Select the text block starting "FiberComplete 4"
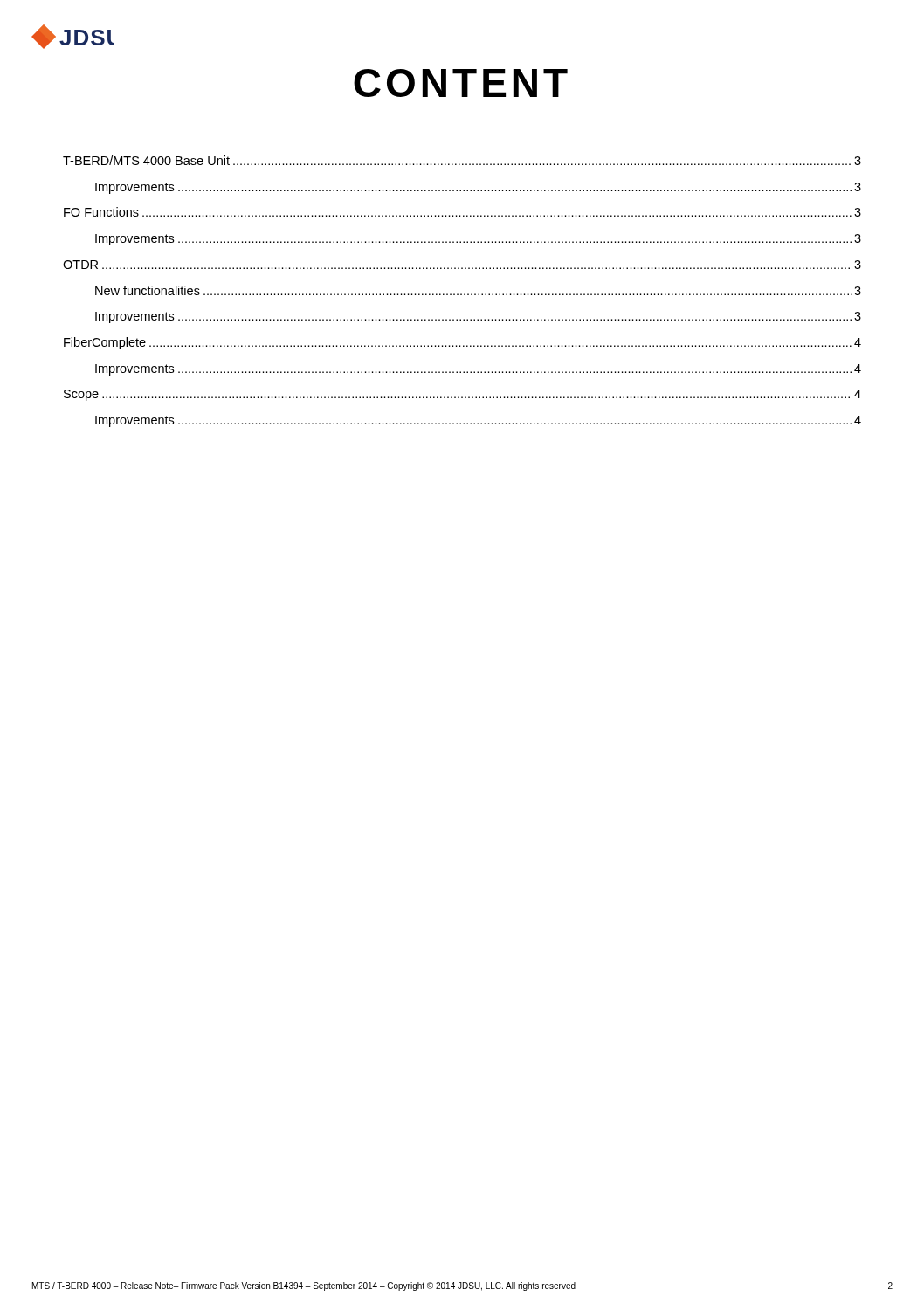 point(462,343)
